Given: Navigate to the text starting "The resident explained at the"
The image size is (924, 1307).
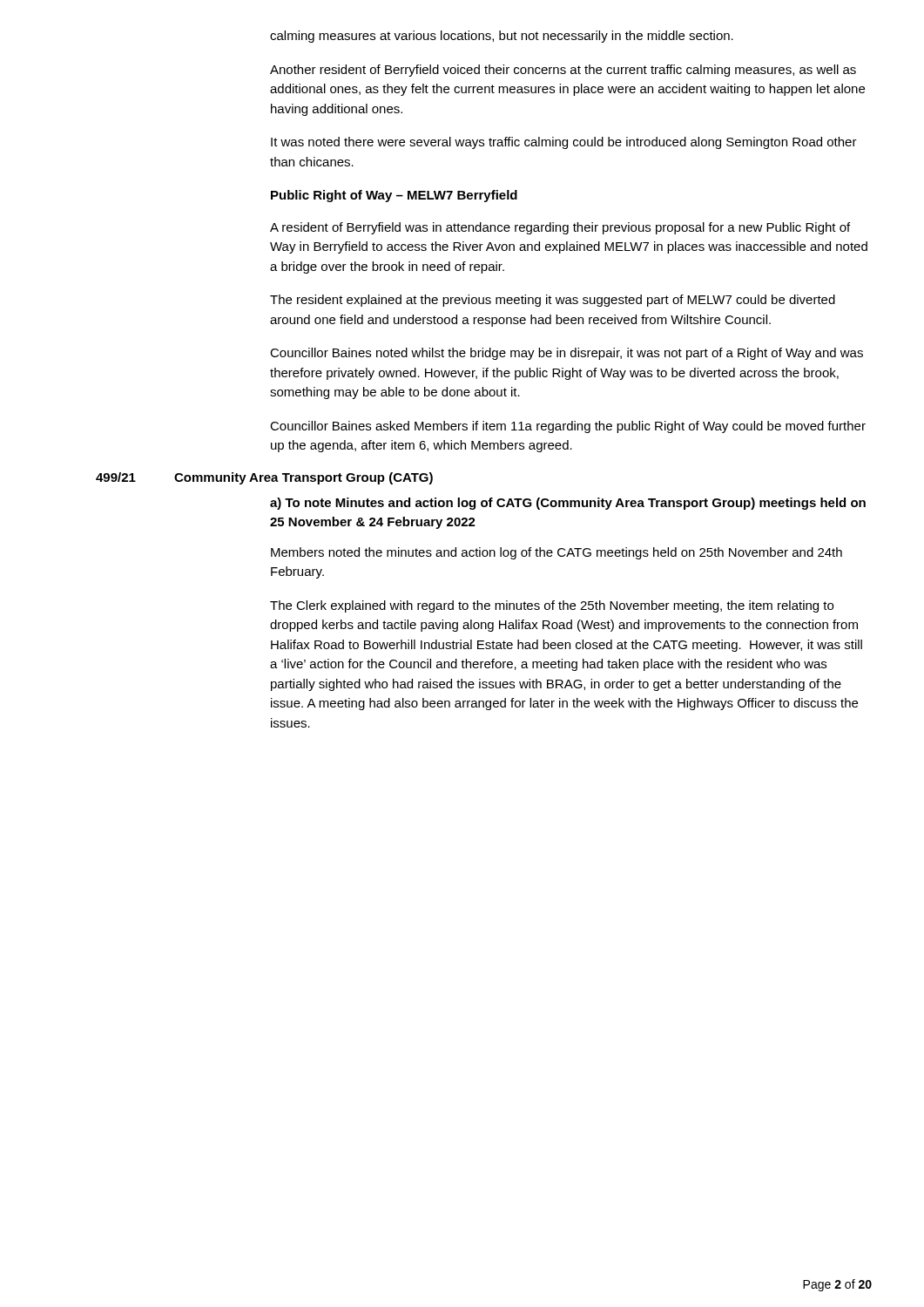Looking at the screenshot, I should click(x=553, y=309).
